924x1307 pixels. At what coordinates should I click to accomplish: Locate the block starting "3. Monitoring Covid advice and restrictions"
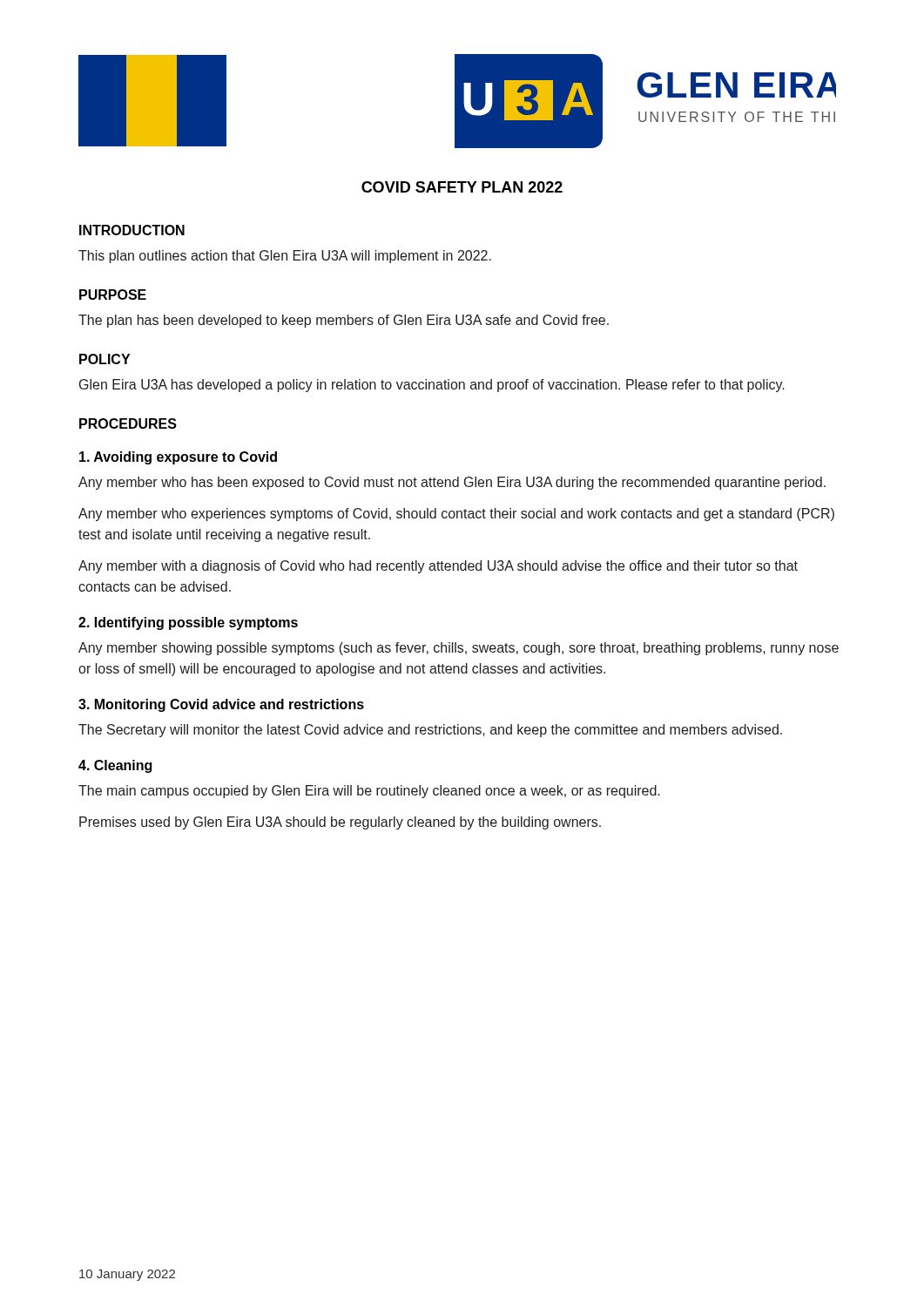point(221,704)
